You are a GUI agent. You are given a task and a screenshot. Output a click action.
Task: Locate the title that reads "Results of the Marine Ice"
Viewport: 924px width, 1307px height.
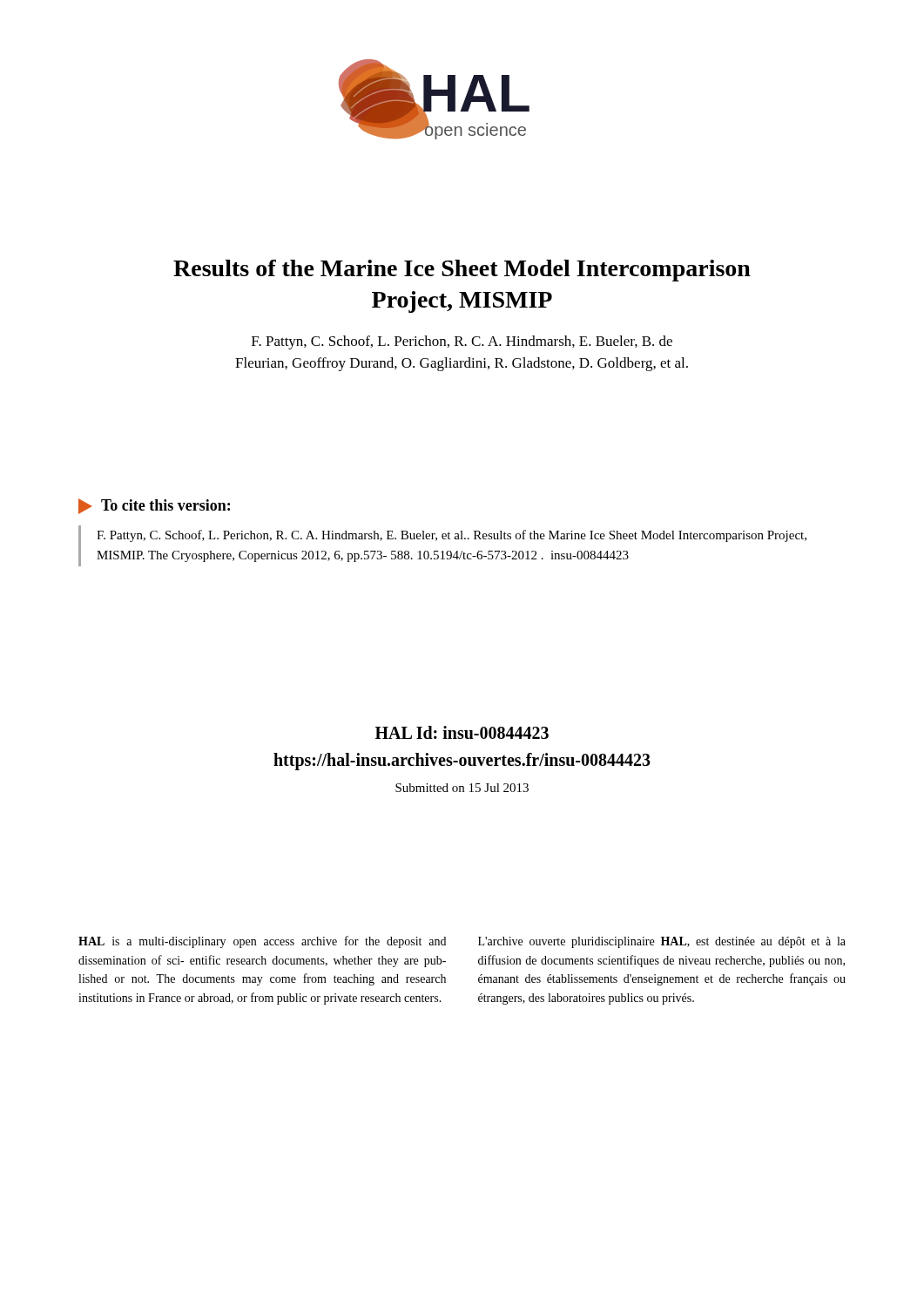[462, 314]
